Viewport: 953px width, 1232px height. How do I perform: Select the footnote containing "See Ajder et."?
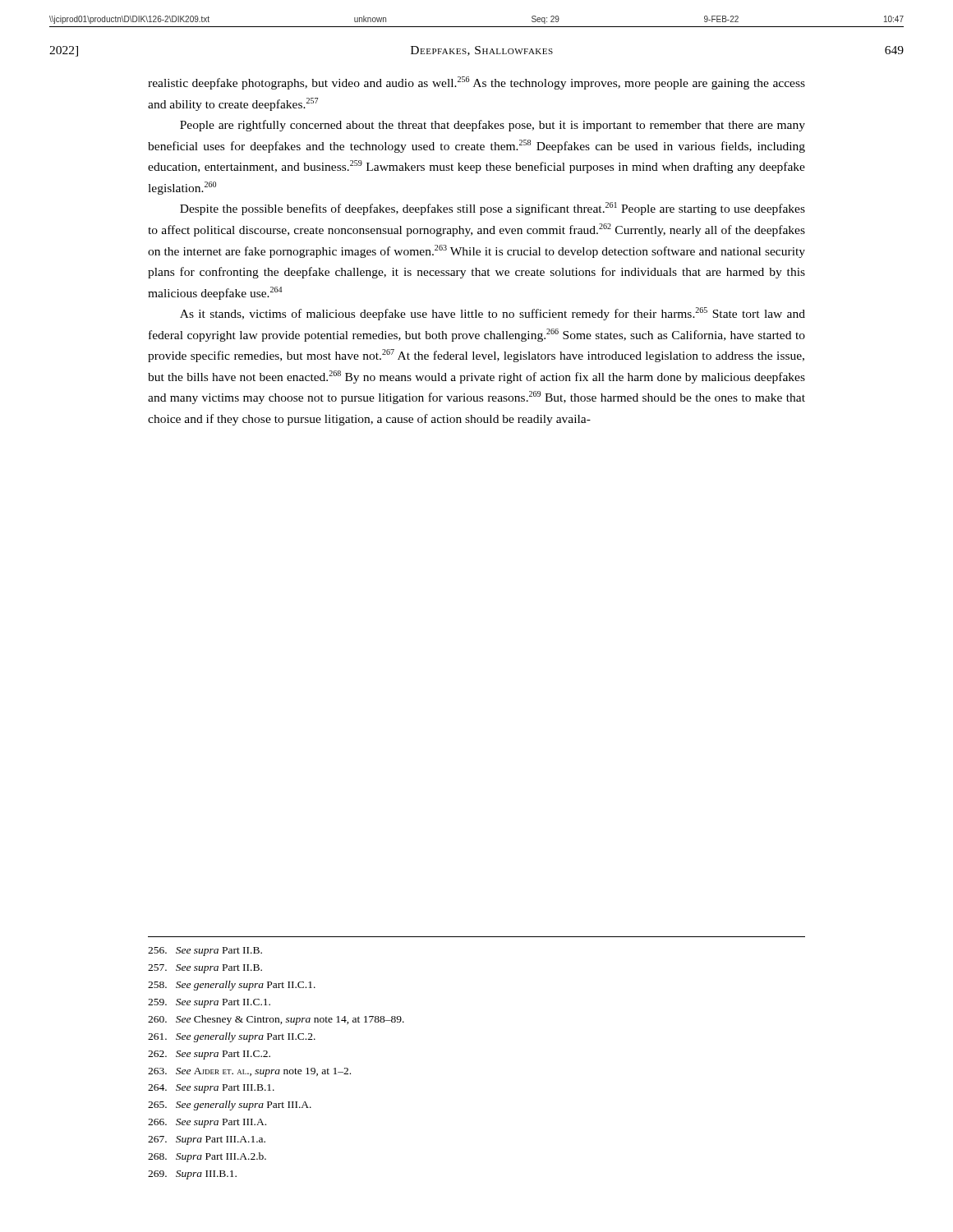(250, 1071)
